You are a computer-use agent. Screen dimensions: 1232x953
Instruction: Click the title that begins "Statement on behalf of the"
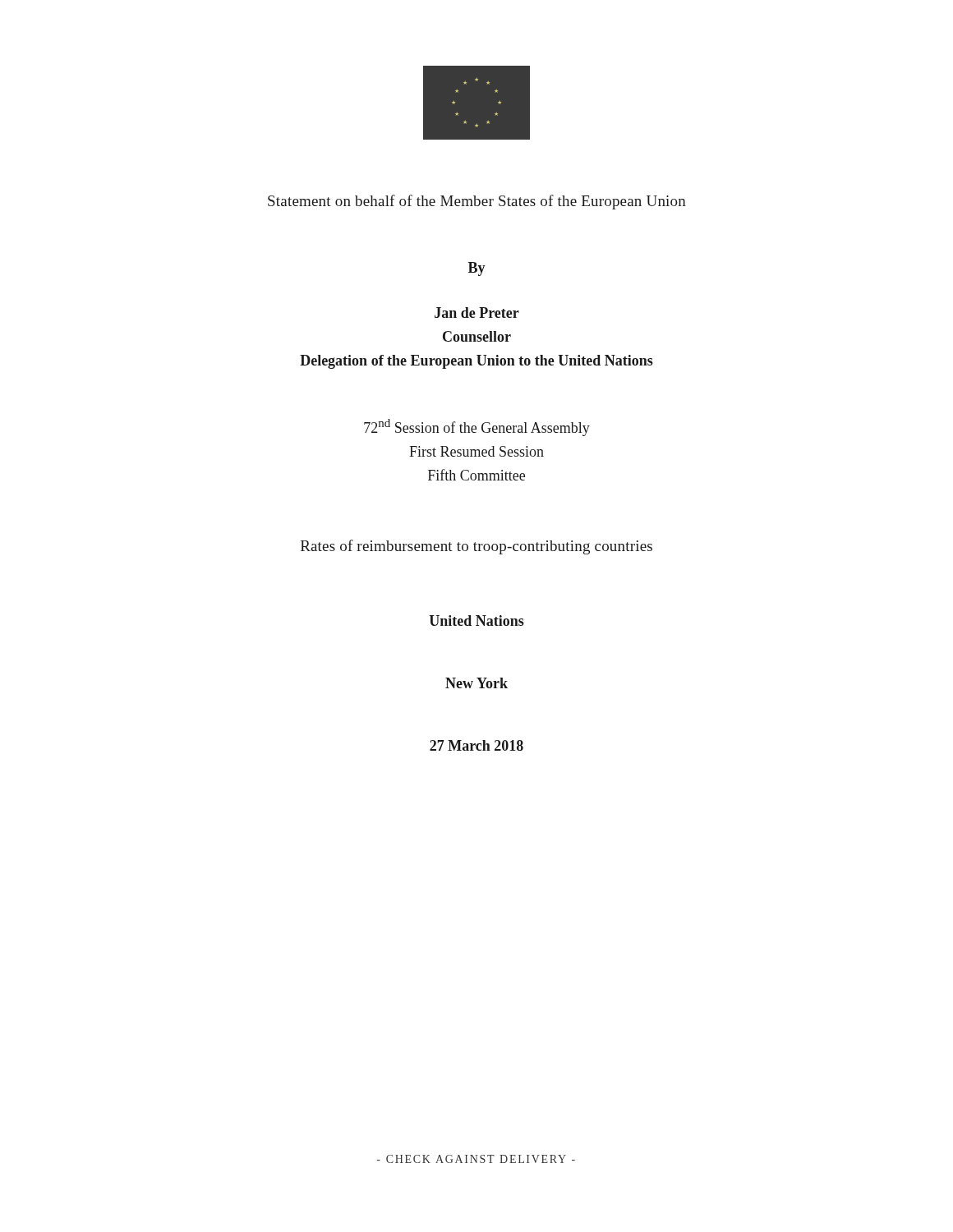(x=476, y=201)
